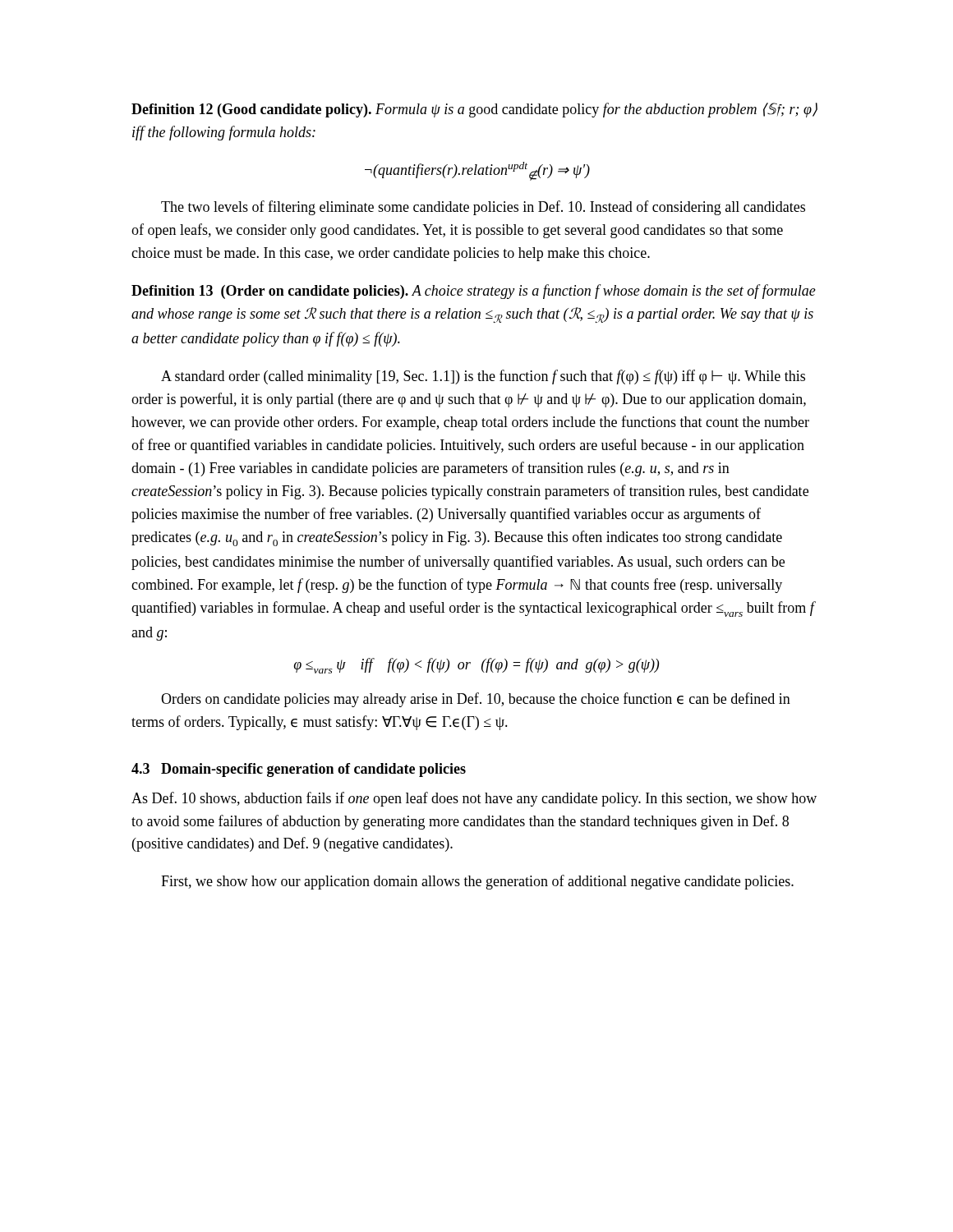Screen dimensions: 1232x953
Task: Locate the block starting "A standard order"
Action: [476, 505]
